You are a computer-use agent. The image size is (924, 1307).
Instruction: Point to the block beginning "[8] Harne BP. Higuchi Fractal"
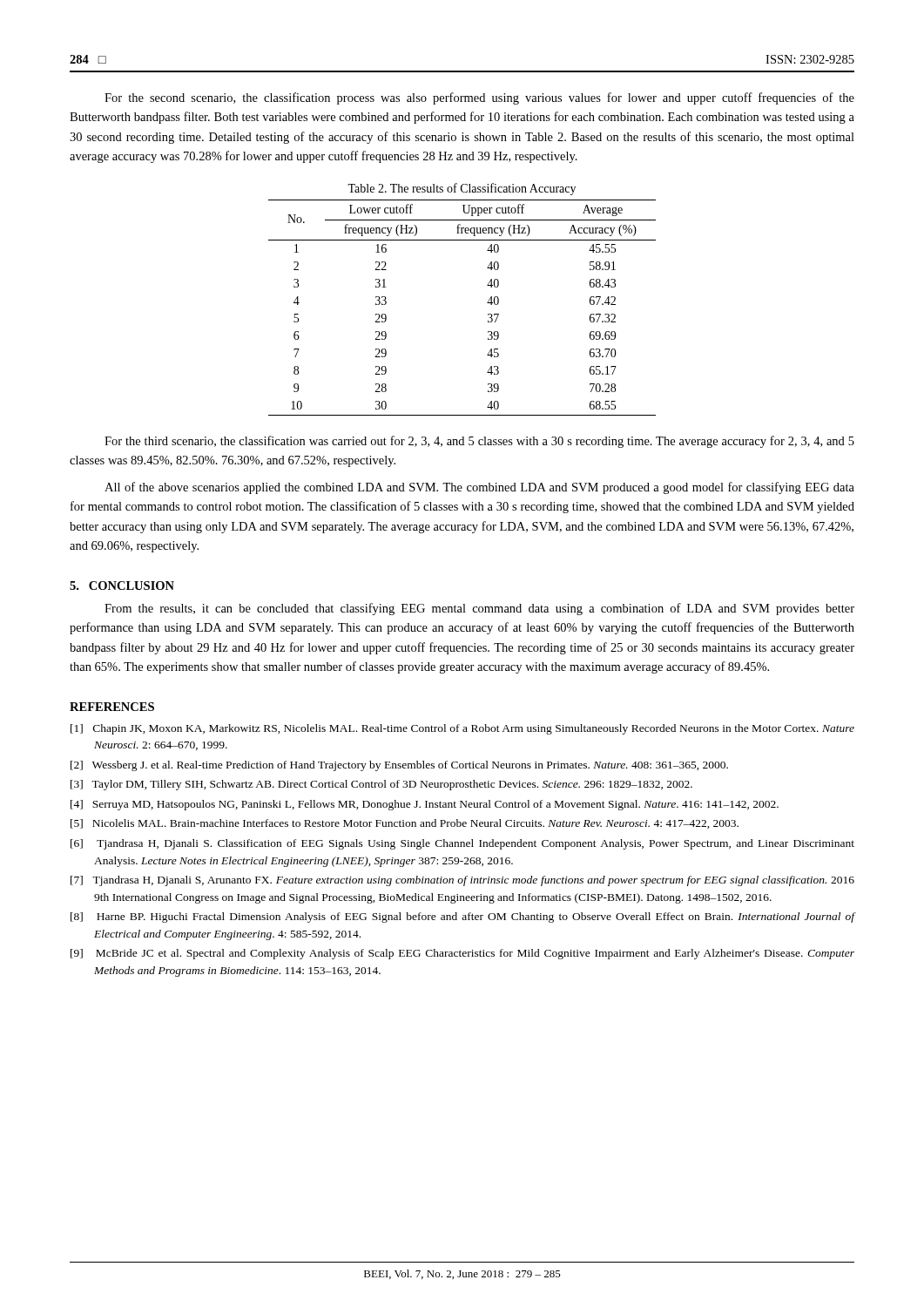462,925
